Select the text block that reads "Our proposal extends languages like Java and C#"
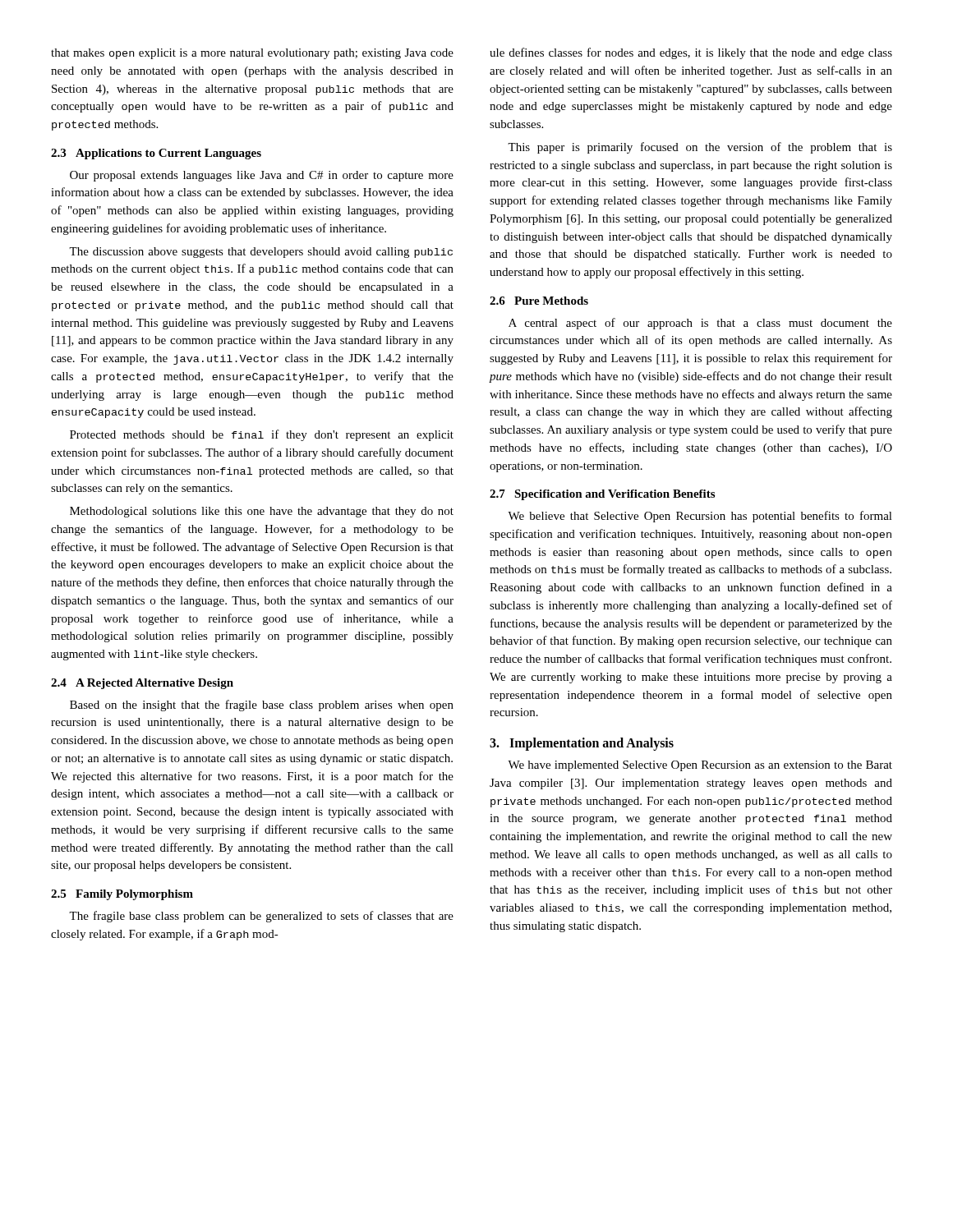This screenshot has height=1232, width=953. [252, 415]
